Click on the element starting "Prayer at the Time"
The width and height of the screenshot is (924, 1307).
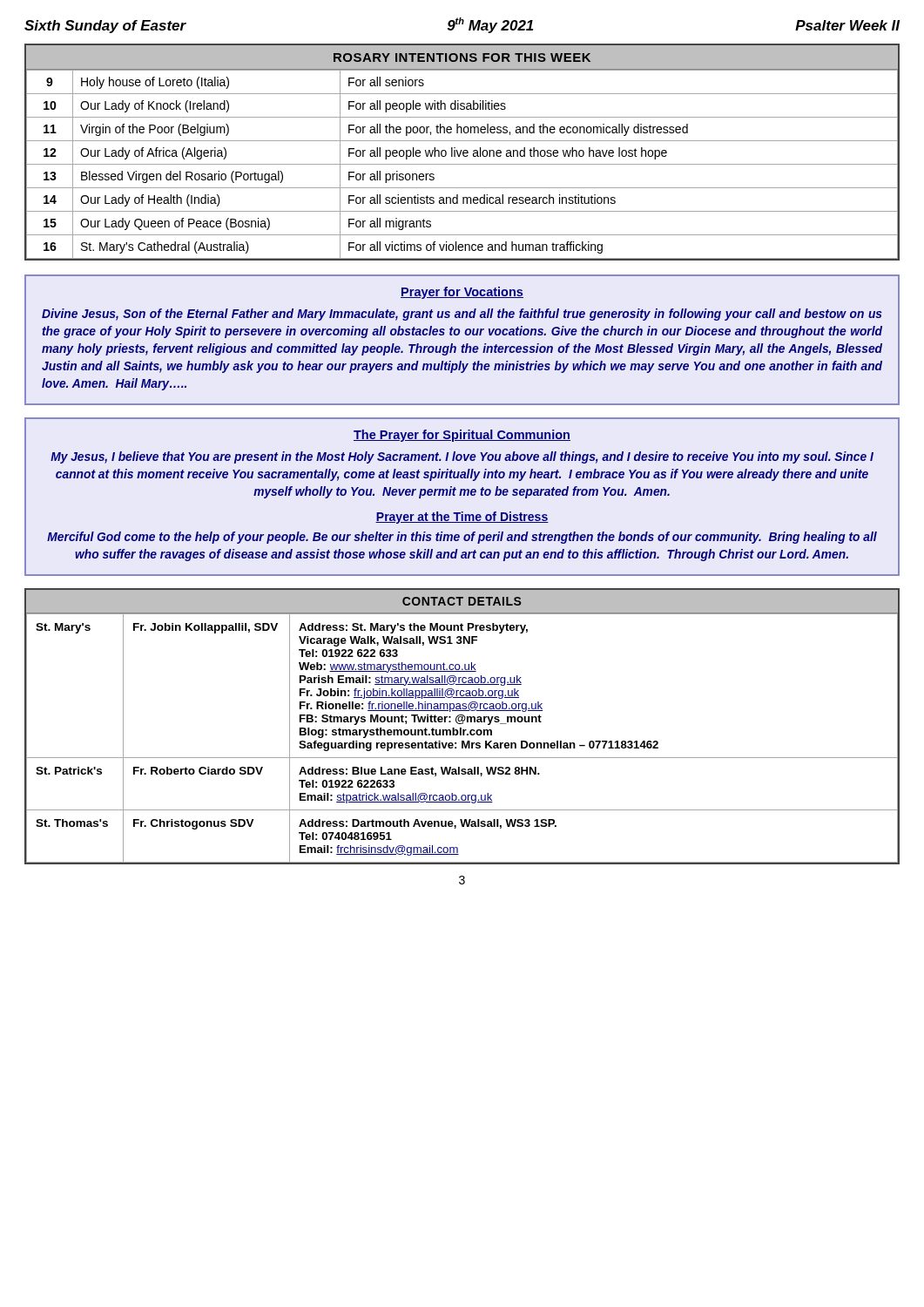tap(462, 516)
